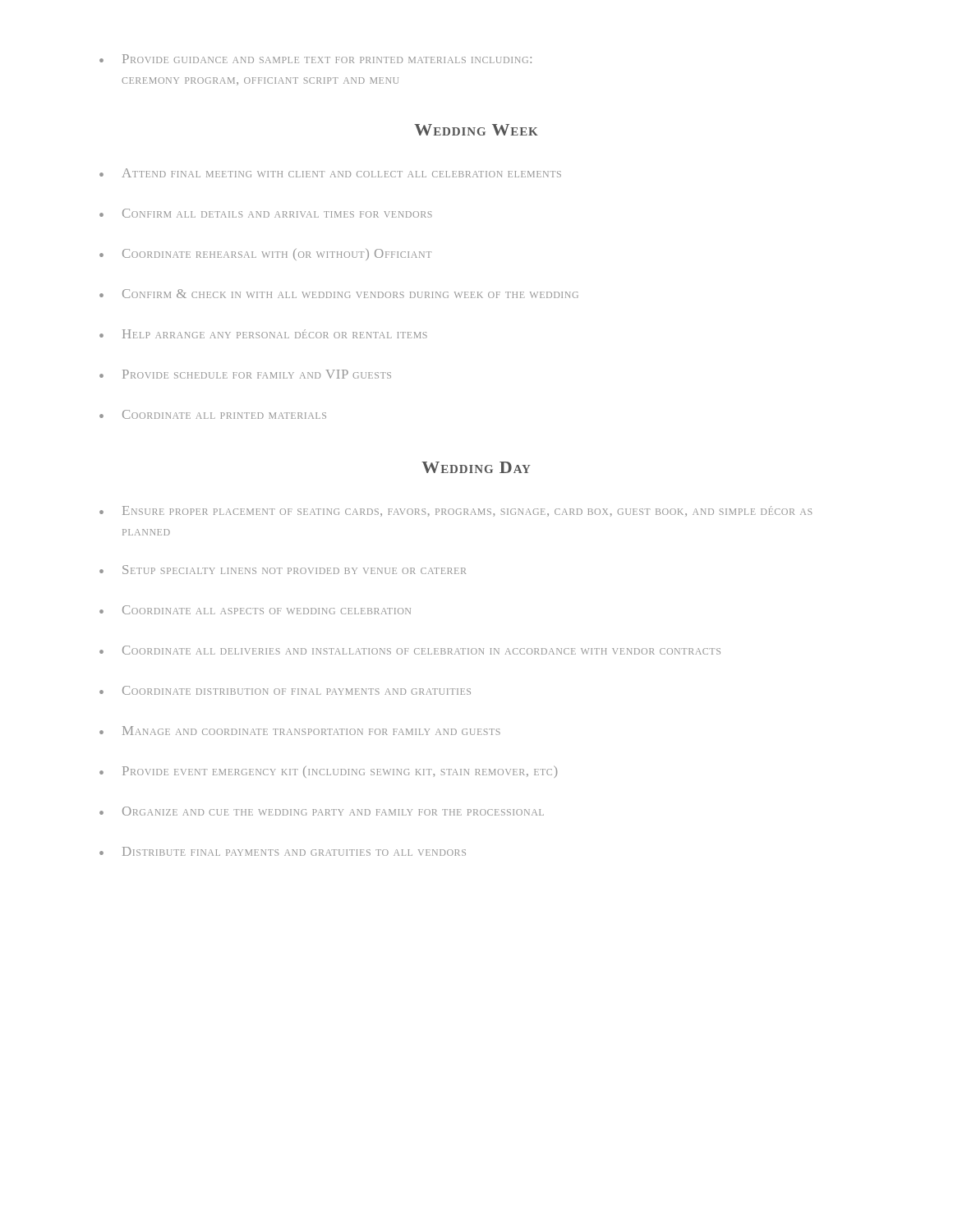
Task: Locate the list item containing "• Coordinate distribution of final"
Action: coord(476,692)
